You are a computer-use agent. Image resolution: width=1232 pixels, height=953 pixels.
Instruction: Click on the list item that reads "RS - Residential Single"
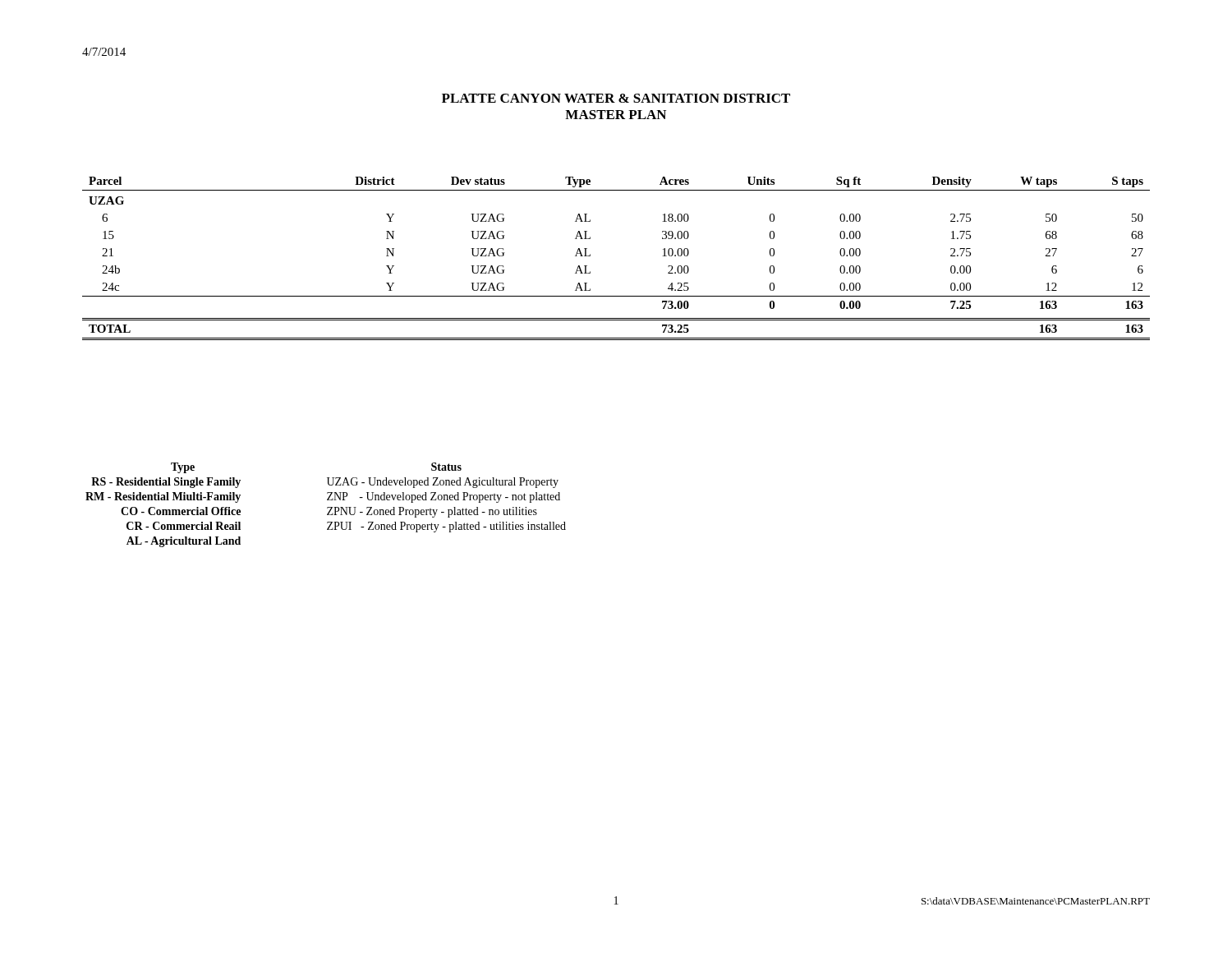coord(326,482)
